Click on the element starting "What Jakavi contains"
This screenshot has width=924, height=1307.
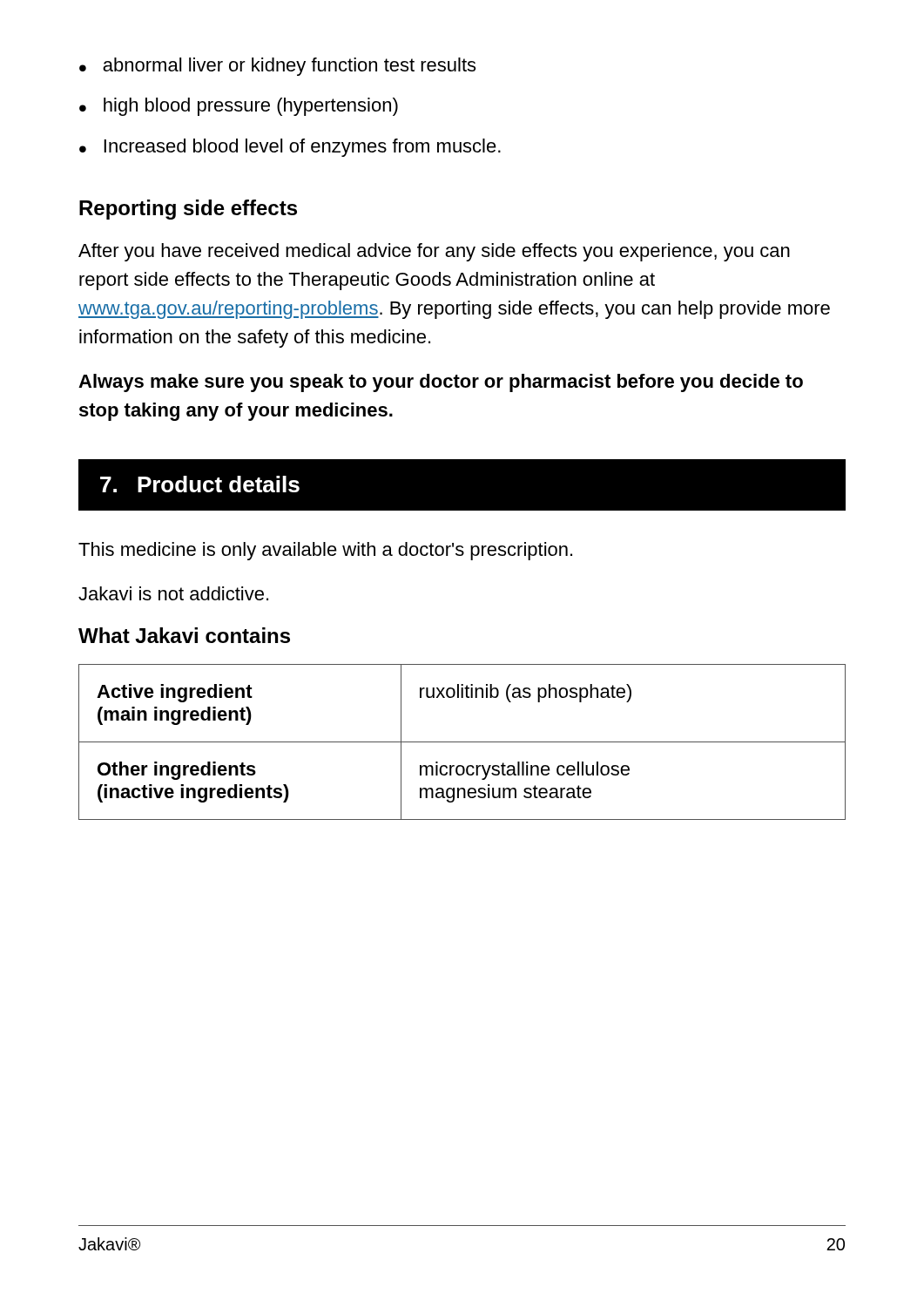pyautogui.click(x=185, y=636)
